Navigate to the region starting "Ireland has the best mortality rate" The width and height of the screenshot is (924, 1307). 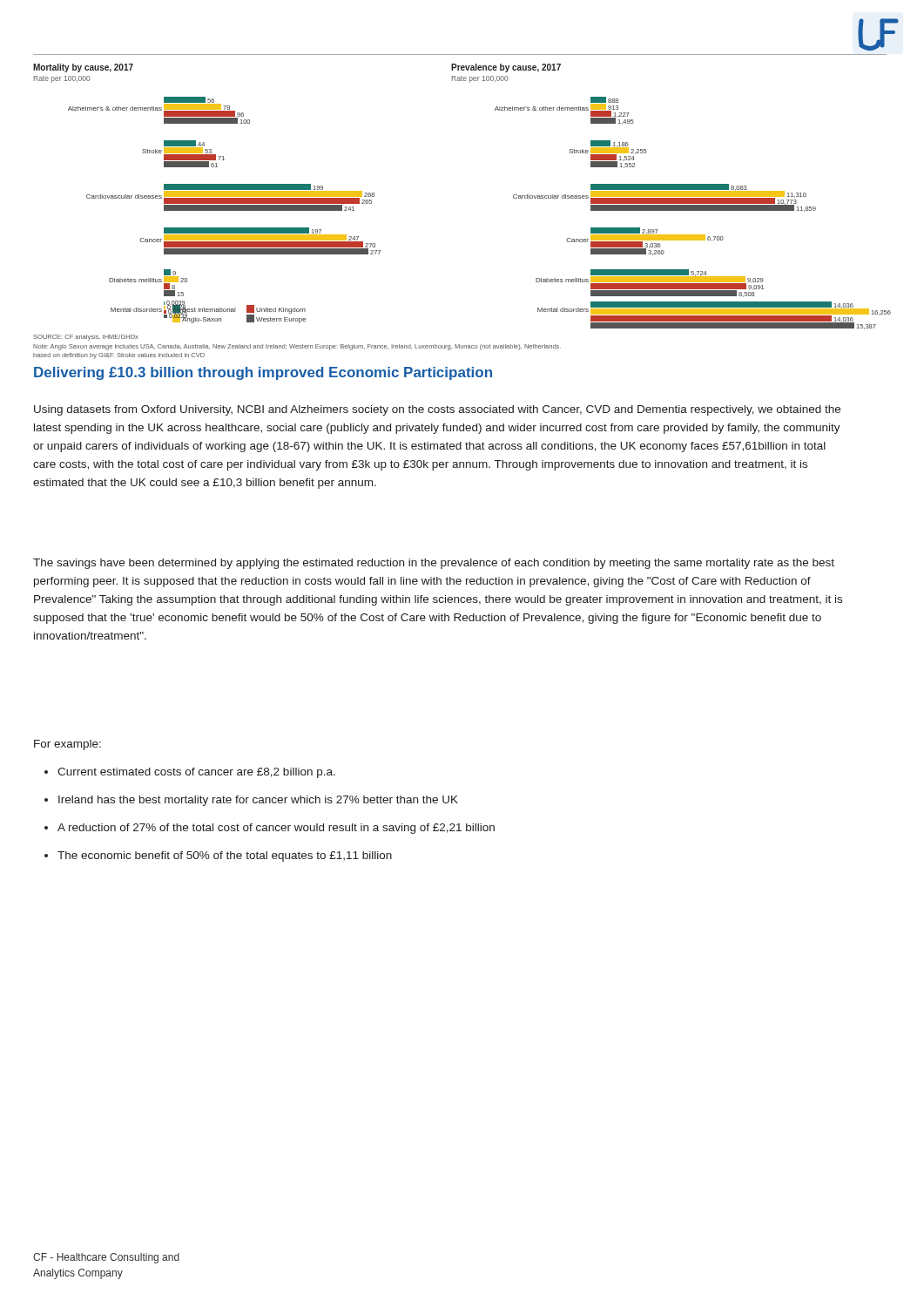(x=442, y=800)
